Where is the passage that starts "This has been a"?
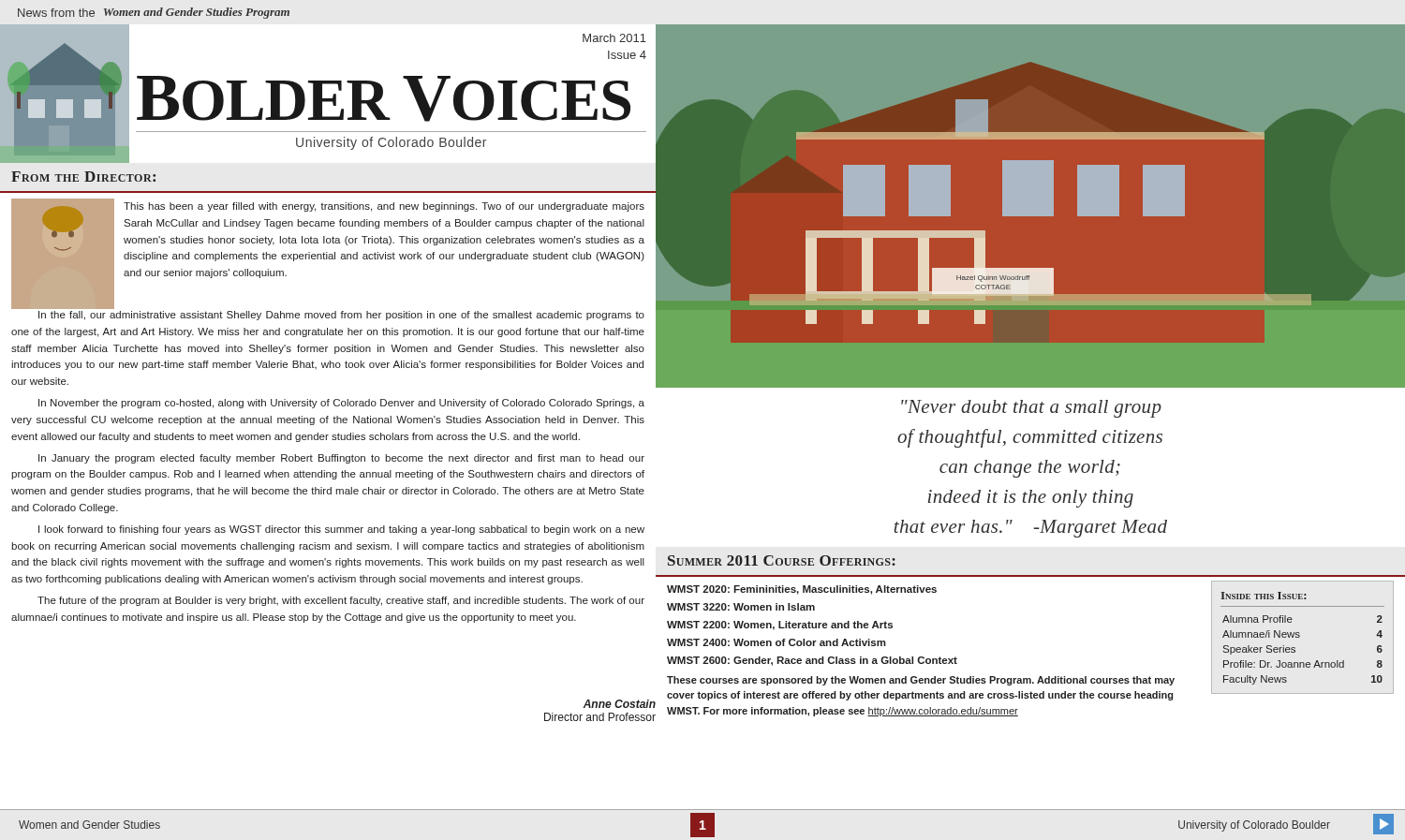The width and height of the screenshot is (1405, 840). (384, 239)
